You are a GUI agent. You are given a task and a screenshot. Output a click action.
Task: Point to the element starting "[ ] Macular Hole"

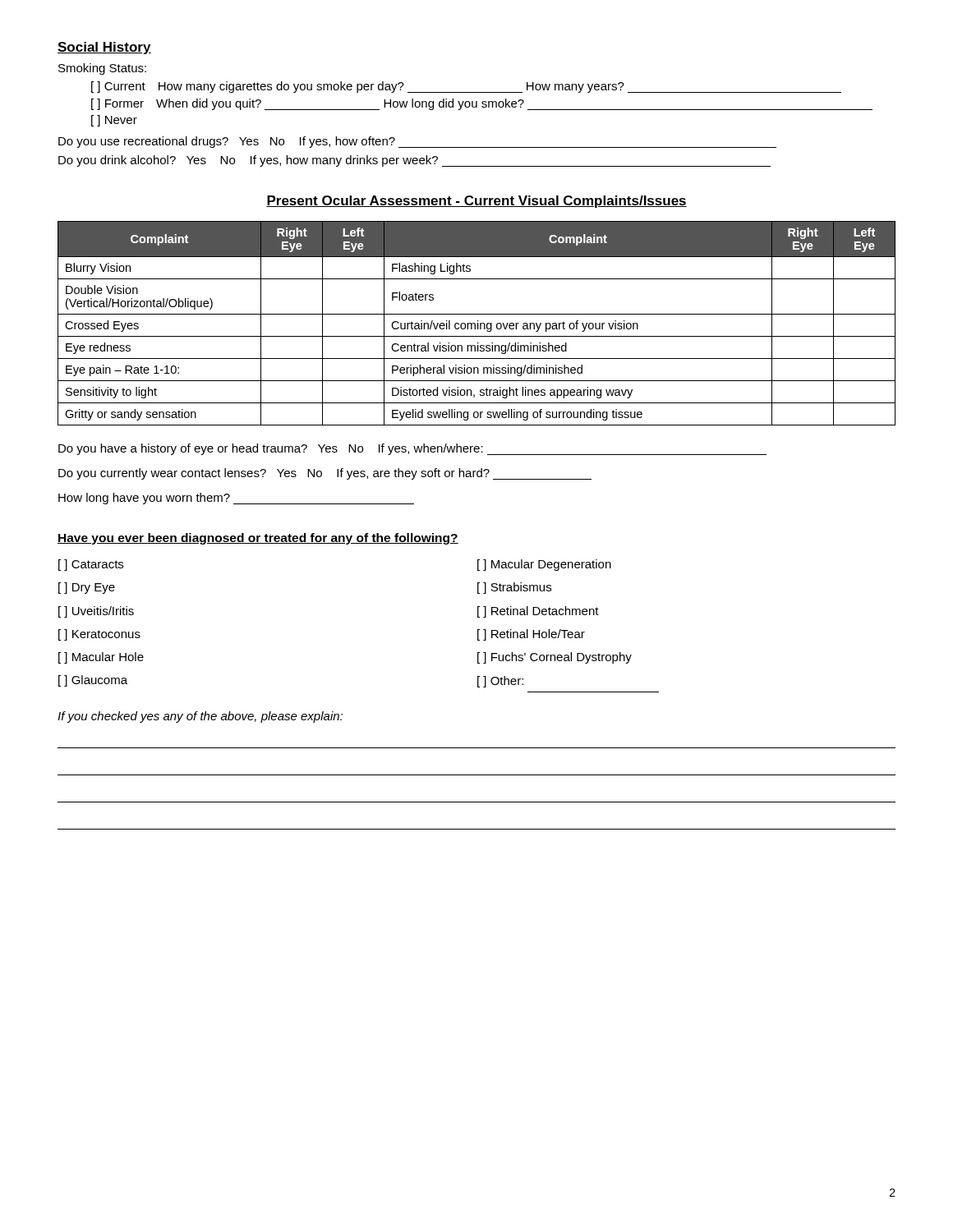(x=101, y=657)
